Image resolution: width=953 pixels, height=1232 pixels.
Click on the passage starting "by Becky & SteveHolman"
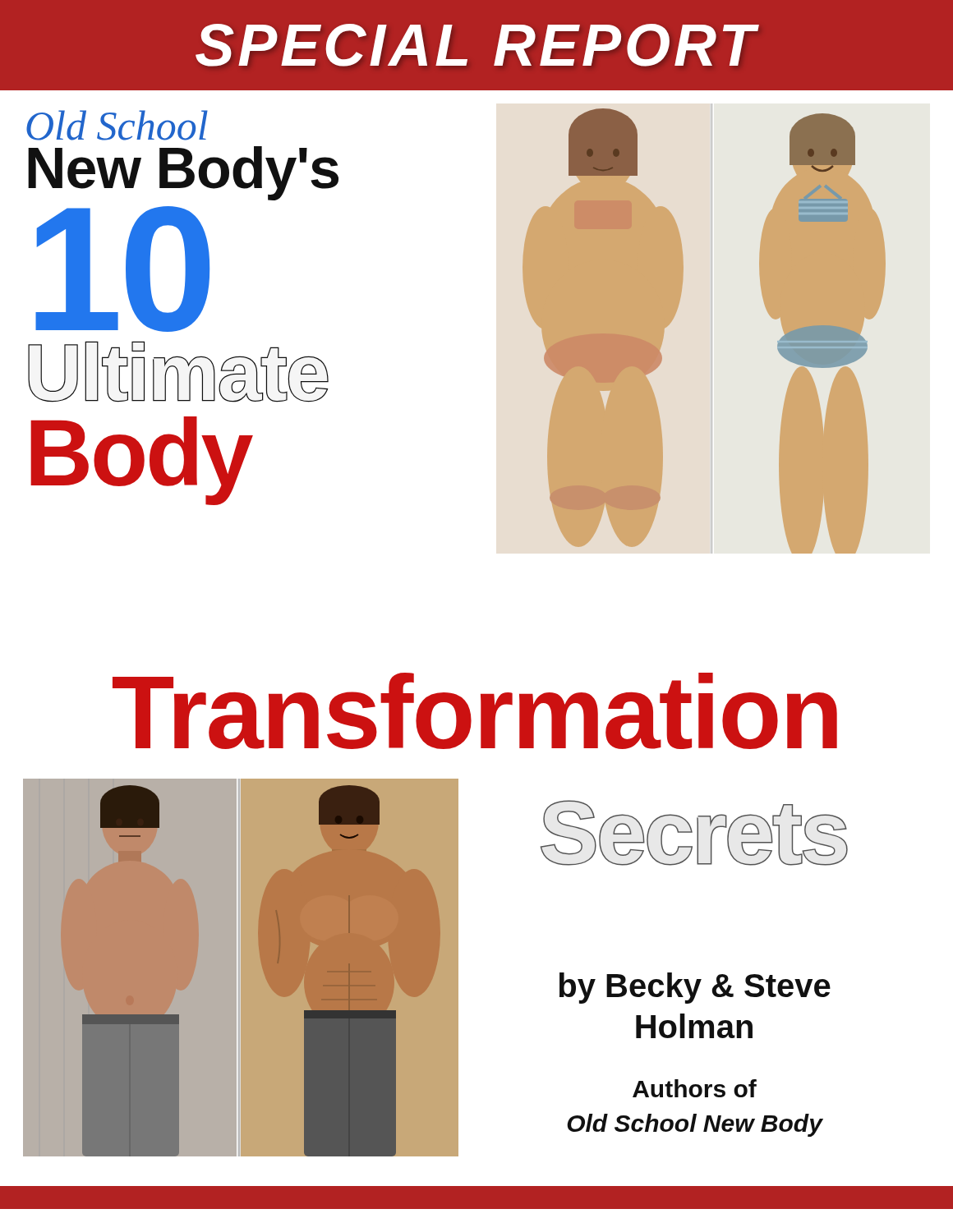click(694, 1006)
